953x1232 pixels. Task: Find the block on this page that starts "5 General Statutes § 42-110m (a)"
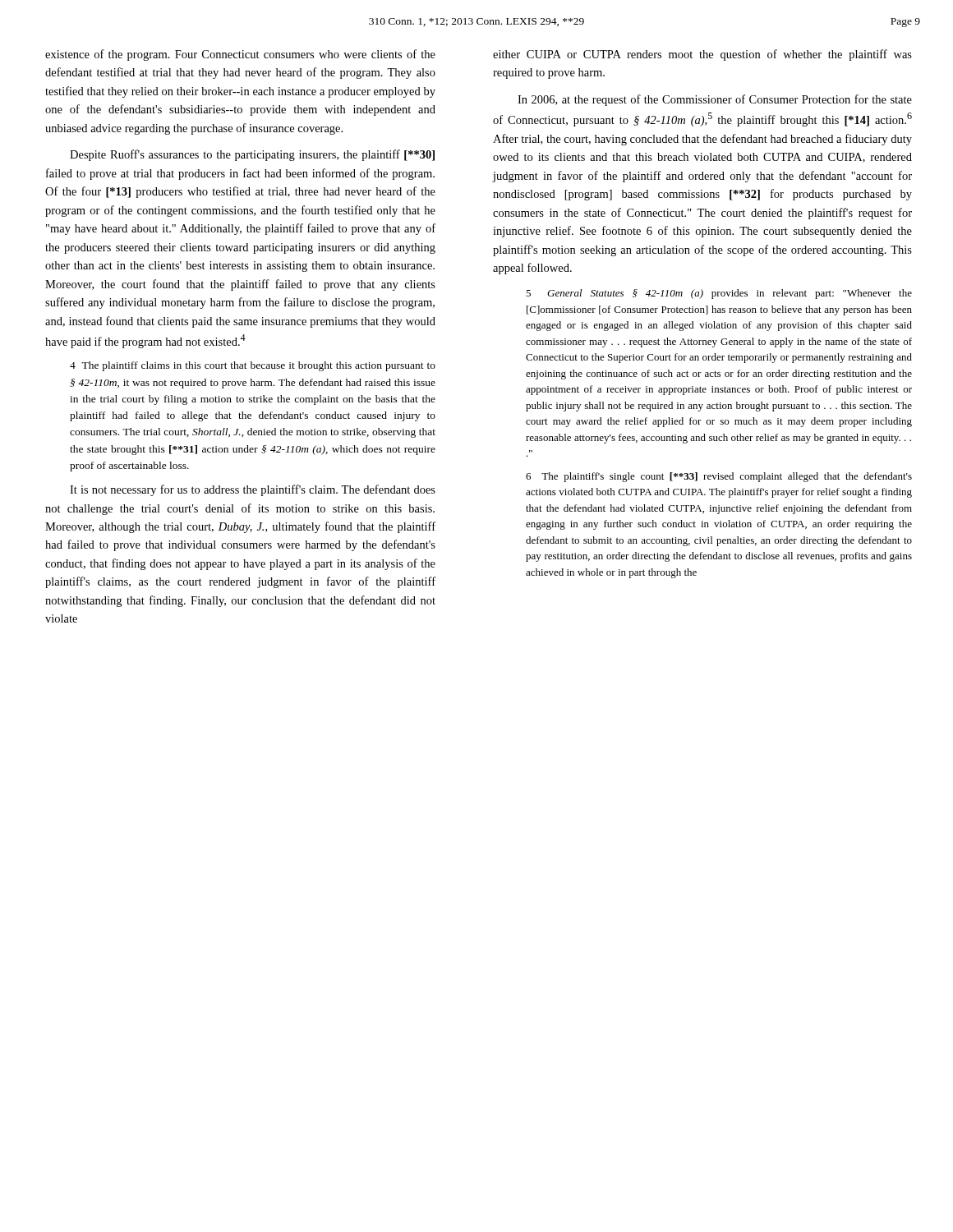tap(719, 433)
